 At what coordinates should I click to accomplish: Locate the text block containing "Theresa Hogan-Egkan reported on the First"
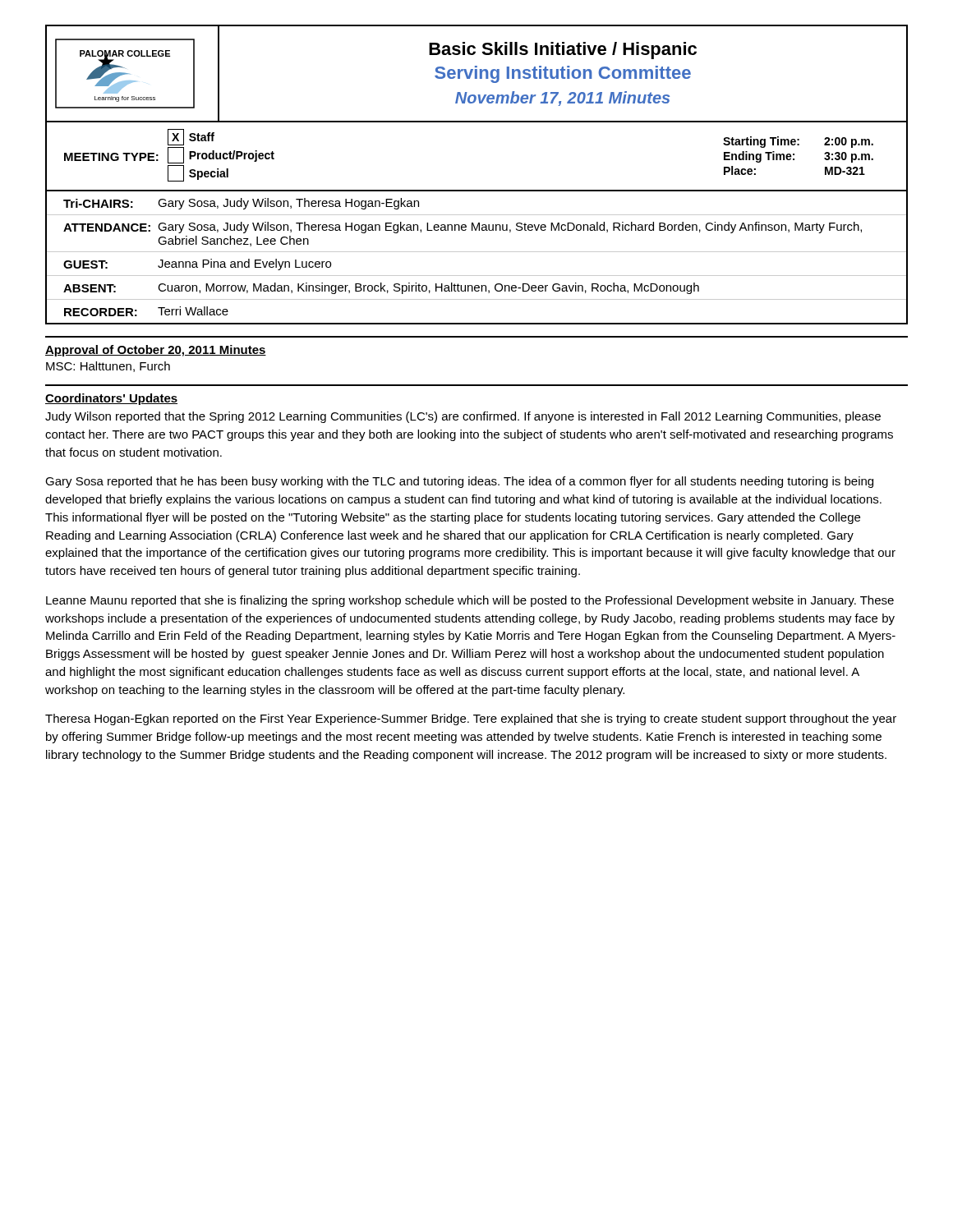pyautogui.click(x=471, y=736)
